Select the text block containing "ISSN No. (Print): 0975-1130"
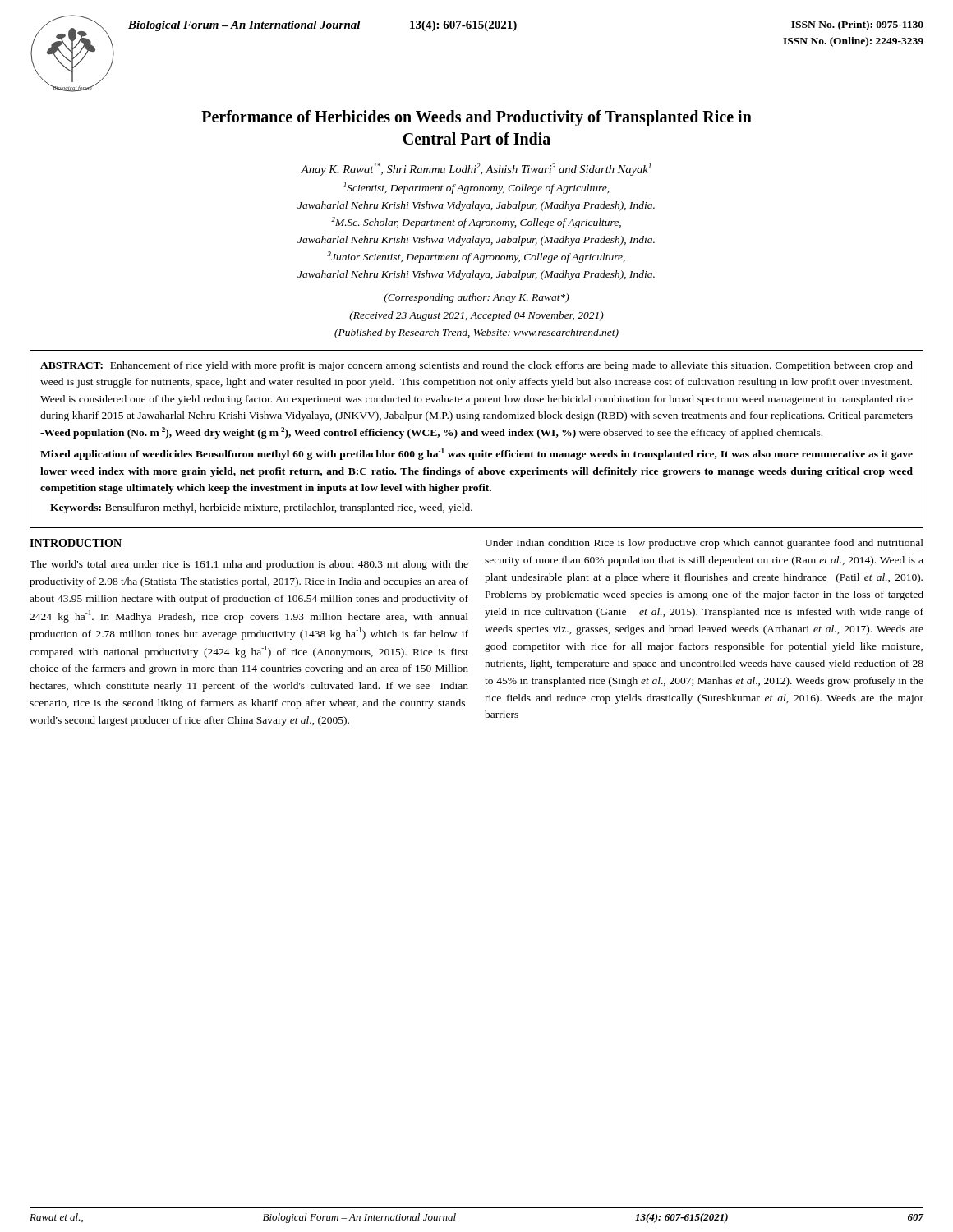This screenshot has width=953, height=1232. [x=853, y=33]
